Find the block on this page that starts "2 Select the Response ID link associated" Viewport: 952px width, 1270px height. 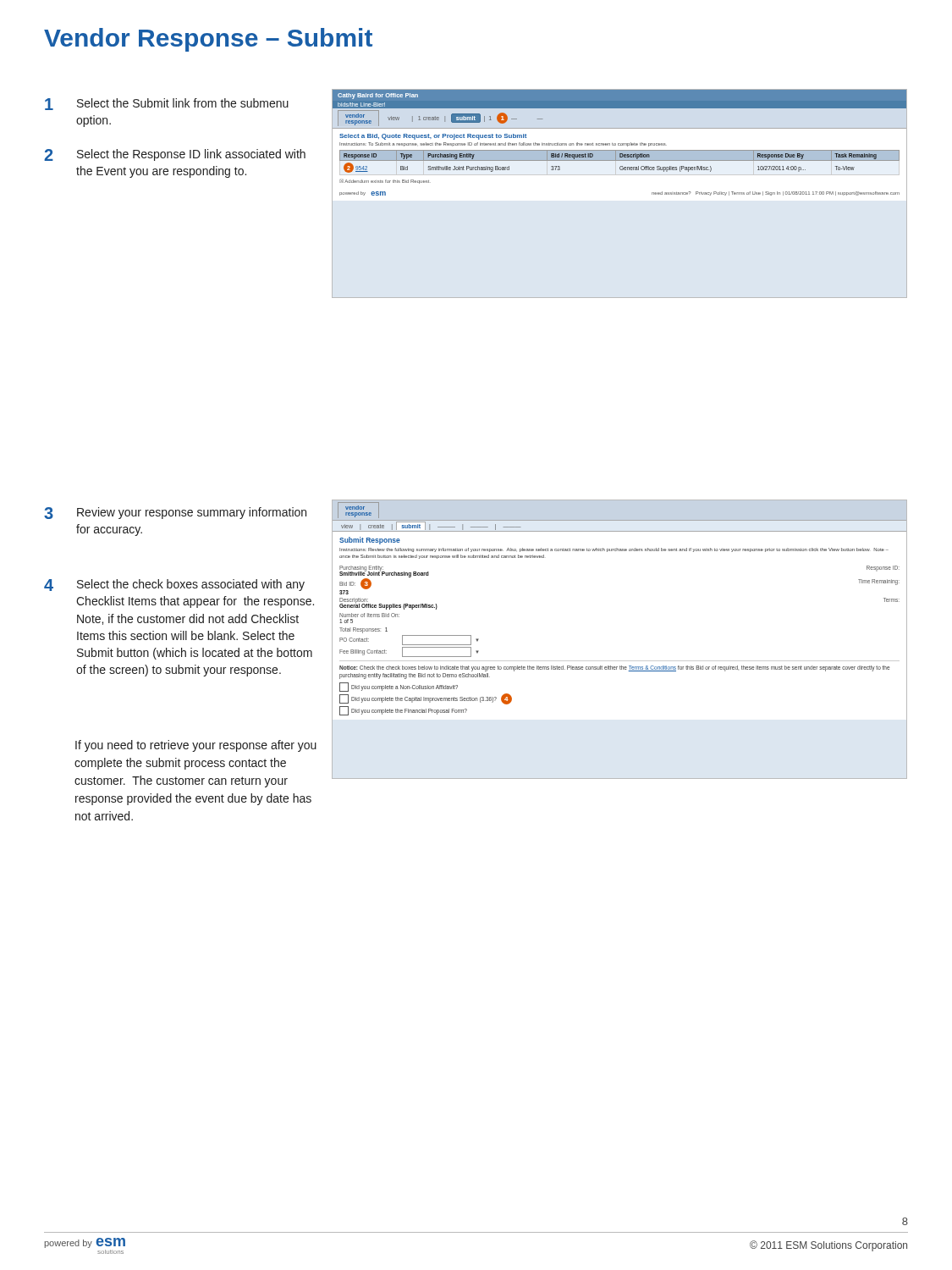pyautogui.click(x=175, y=163)
